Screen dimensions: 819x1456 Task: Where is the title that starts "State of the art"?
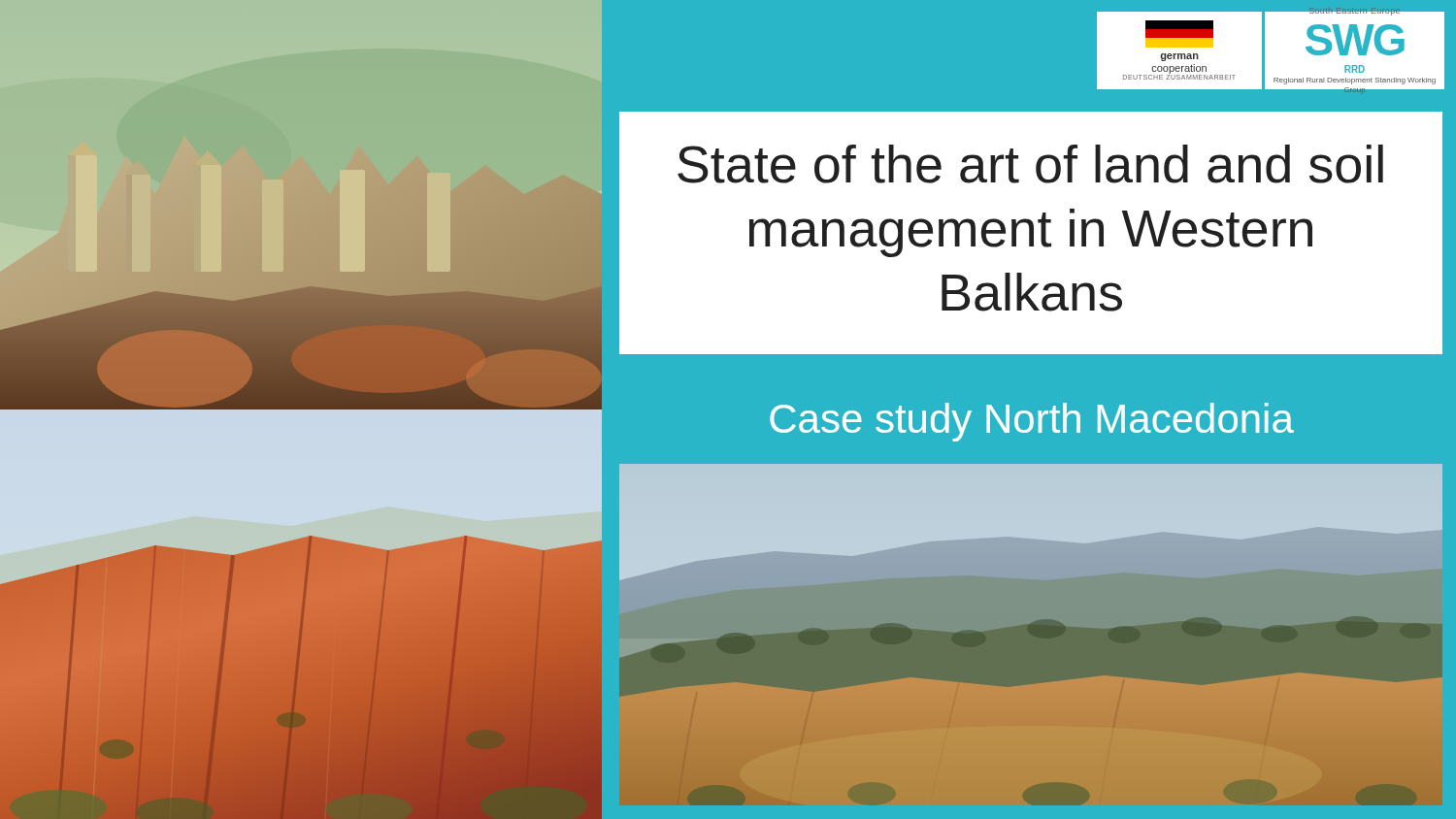(1031, 229)
